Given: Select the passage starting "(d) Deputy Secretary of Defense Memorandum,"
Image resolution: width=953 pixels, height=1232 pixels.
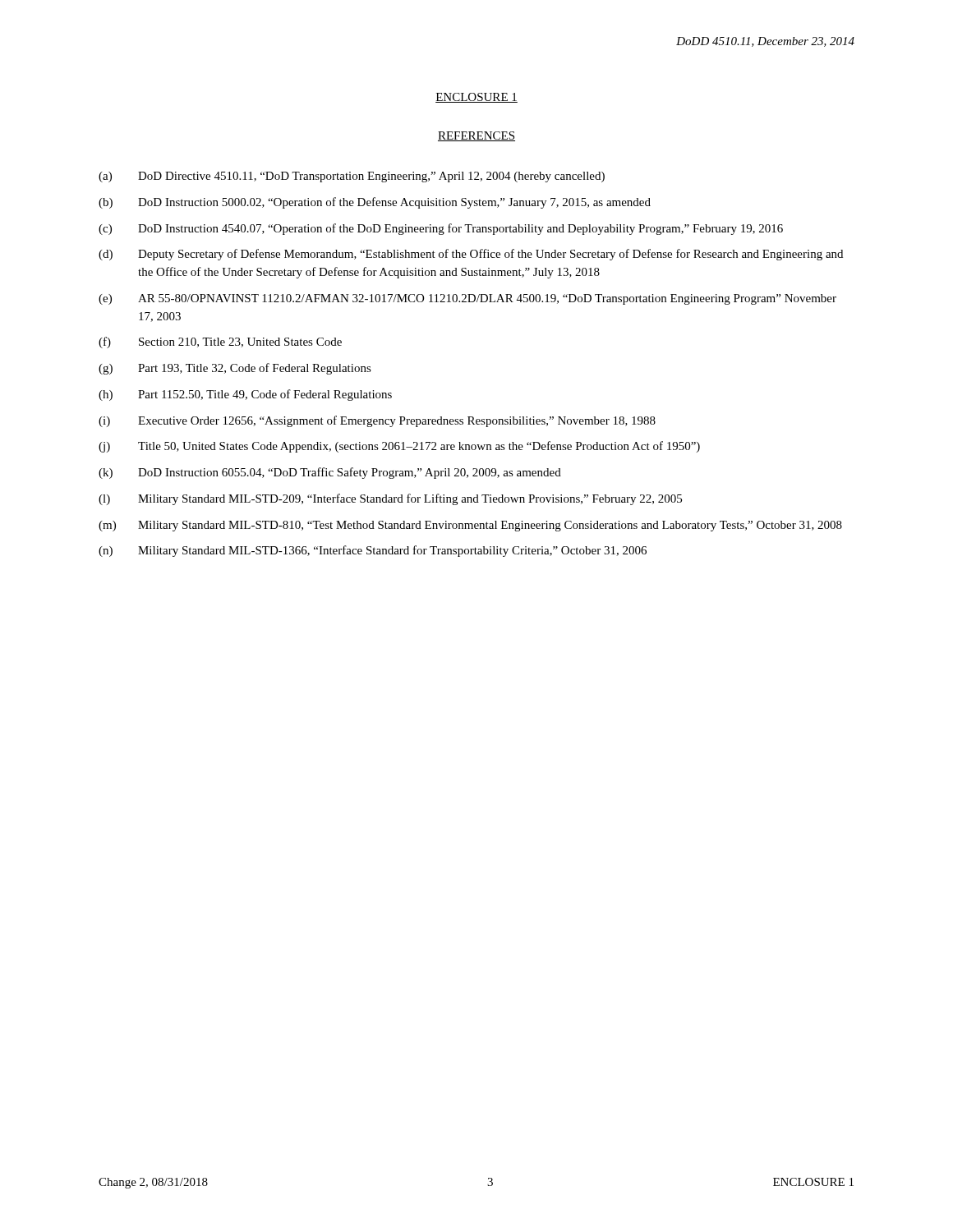Looking at the screenshot, I should coord(476,264).
